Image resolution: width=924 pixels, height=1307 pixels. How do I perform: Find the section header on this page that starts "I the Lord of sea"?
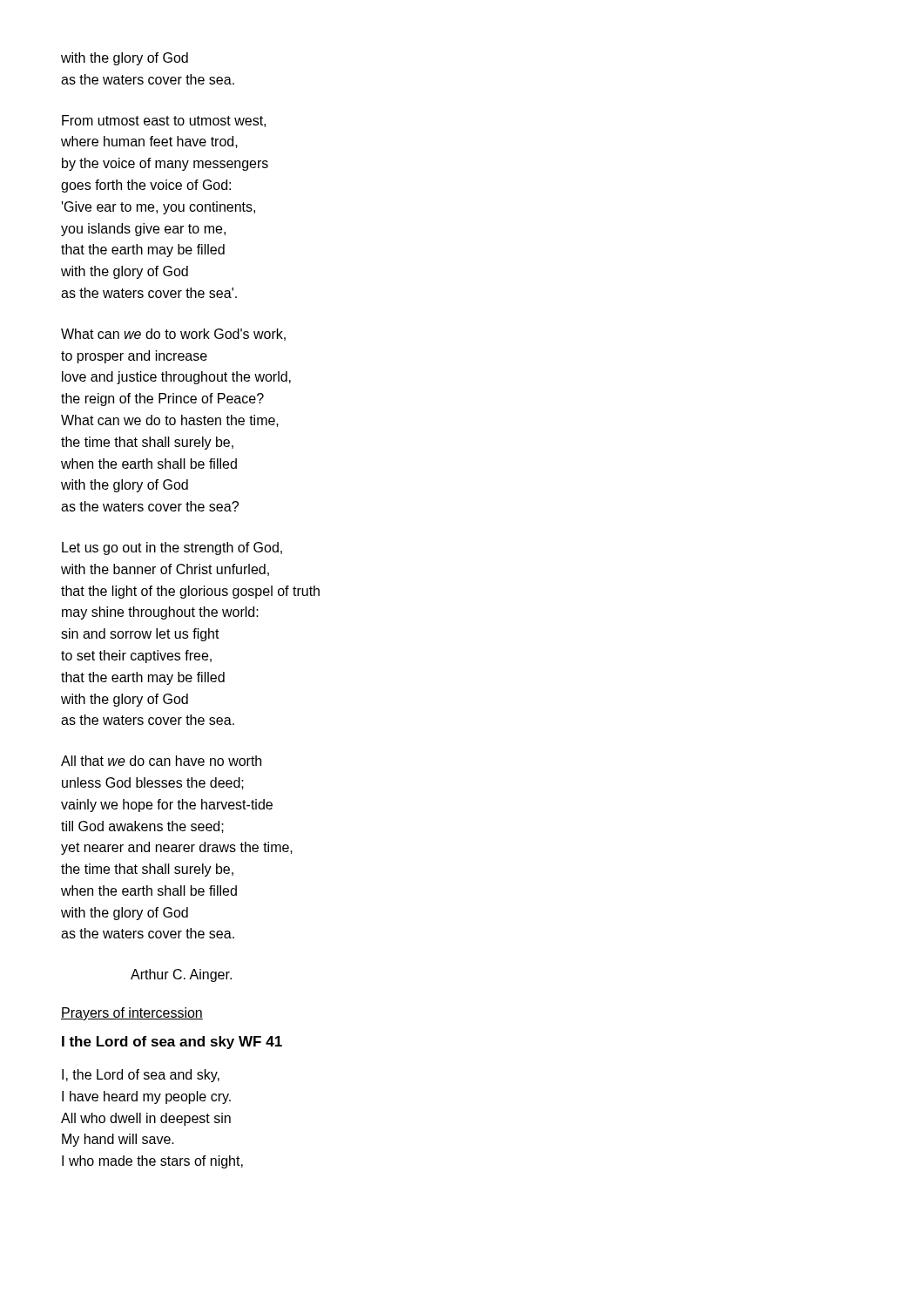pyautogui.click(x=172, y=1042)
